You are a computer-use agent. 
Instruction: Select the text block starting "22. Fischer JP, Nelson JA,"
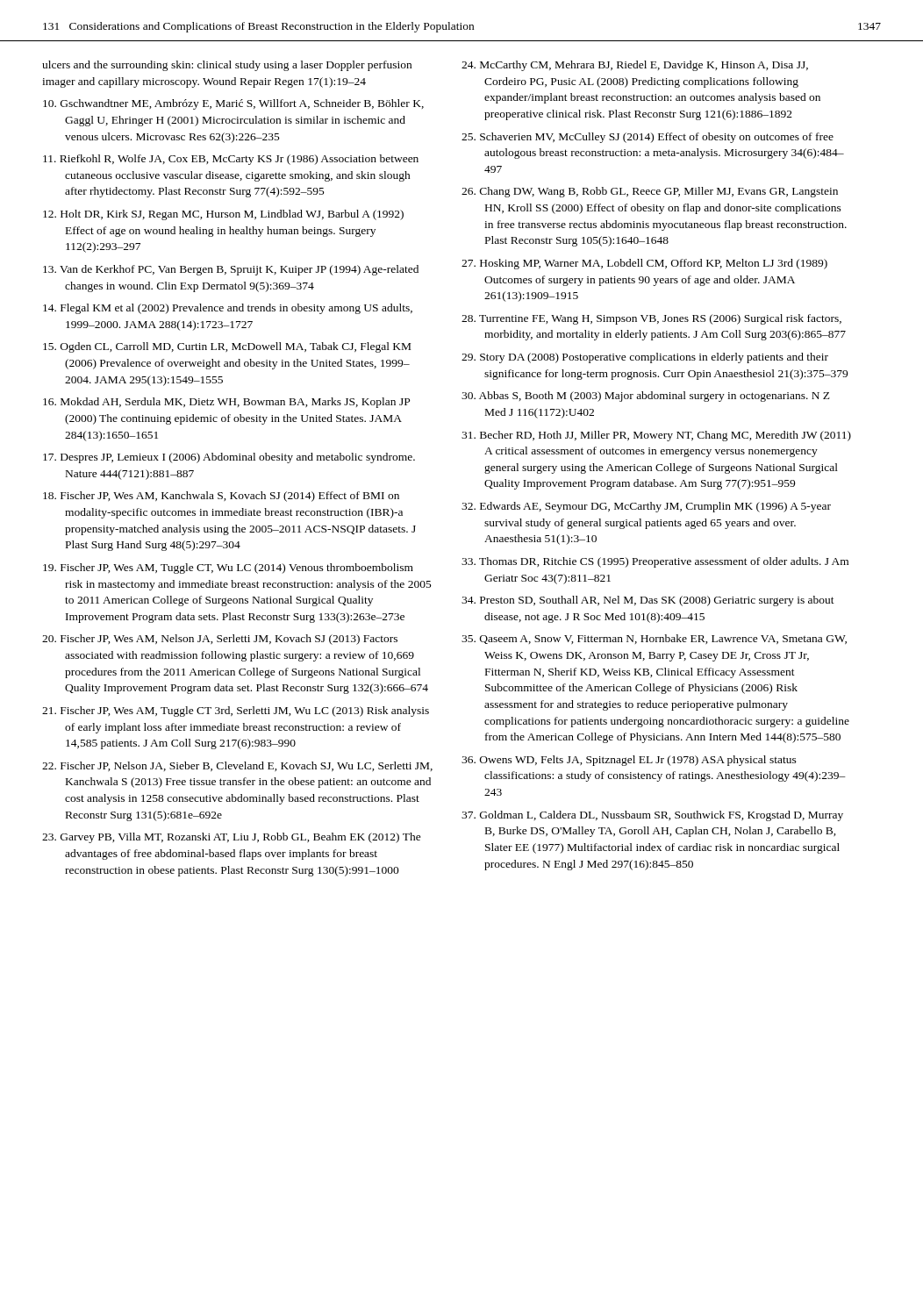coord(237,790)
